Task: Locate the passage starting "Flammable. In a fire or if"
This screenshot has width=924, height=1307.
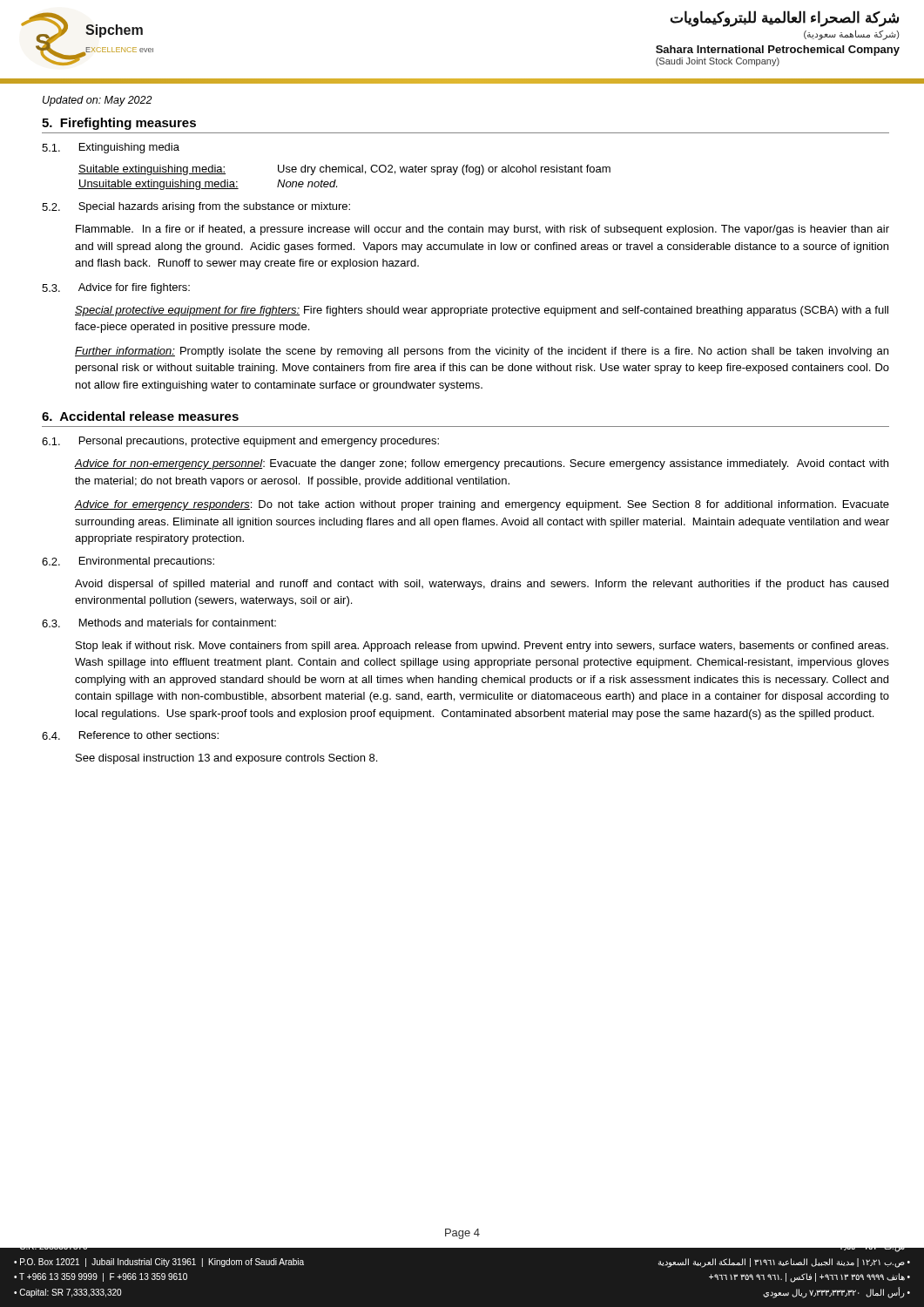Action: [x=482, y=246]
